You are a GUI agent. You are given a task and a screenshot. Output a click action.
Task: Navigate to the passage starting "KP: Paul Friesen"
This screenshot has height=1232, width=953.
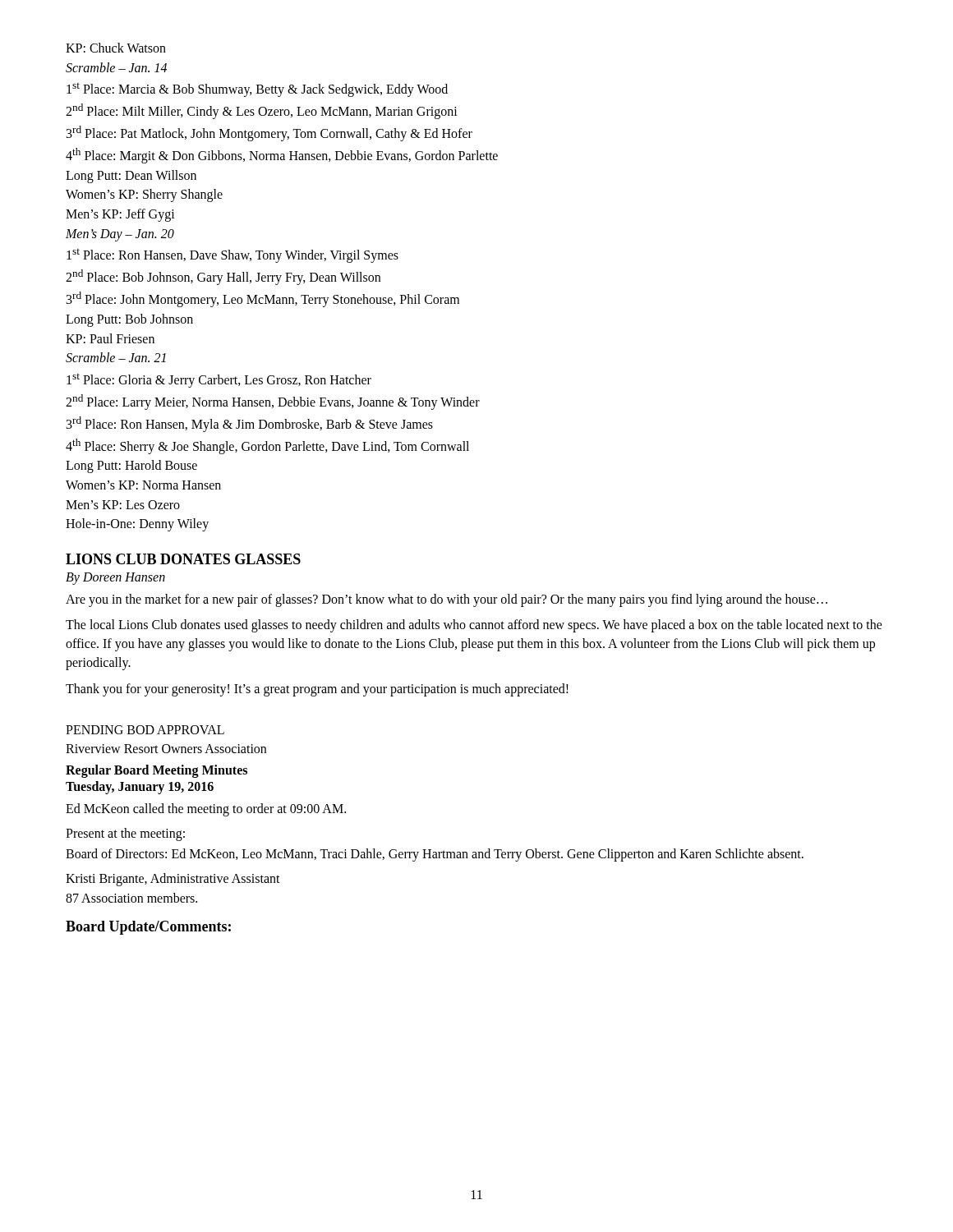pos(110,338)
